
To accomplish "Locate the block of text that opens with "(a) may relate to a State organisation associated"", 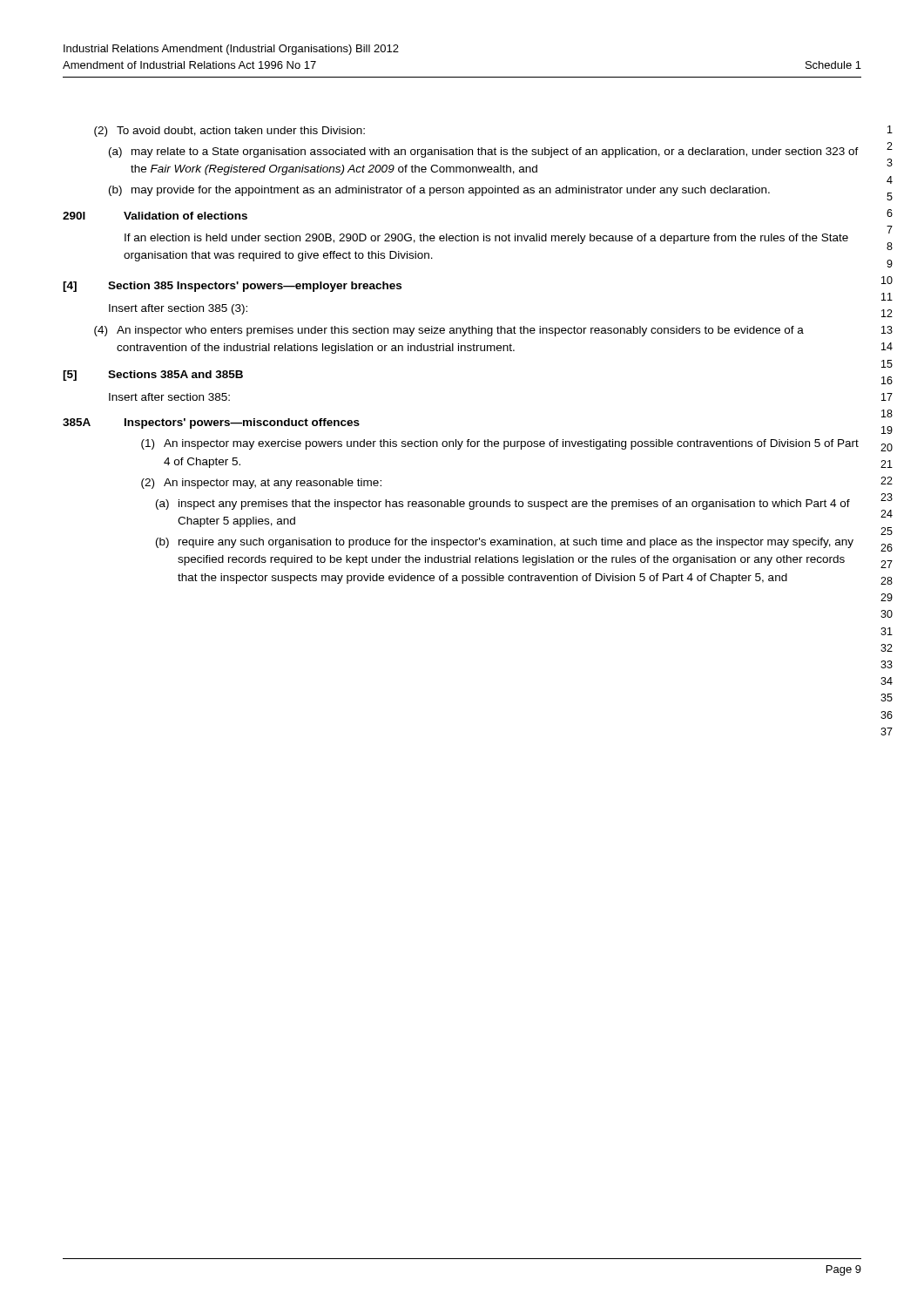I will point(485,160).
